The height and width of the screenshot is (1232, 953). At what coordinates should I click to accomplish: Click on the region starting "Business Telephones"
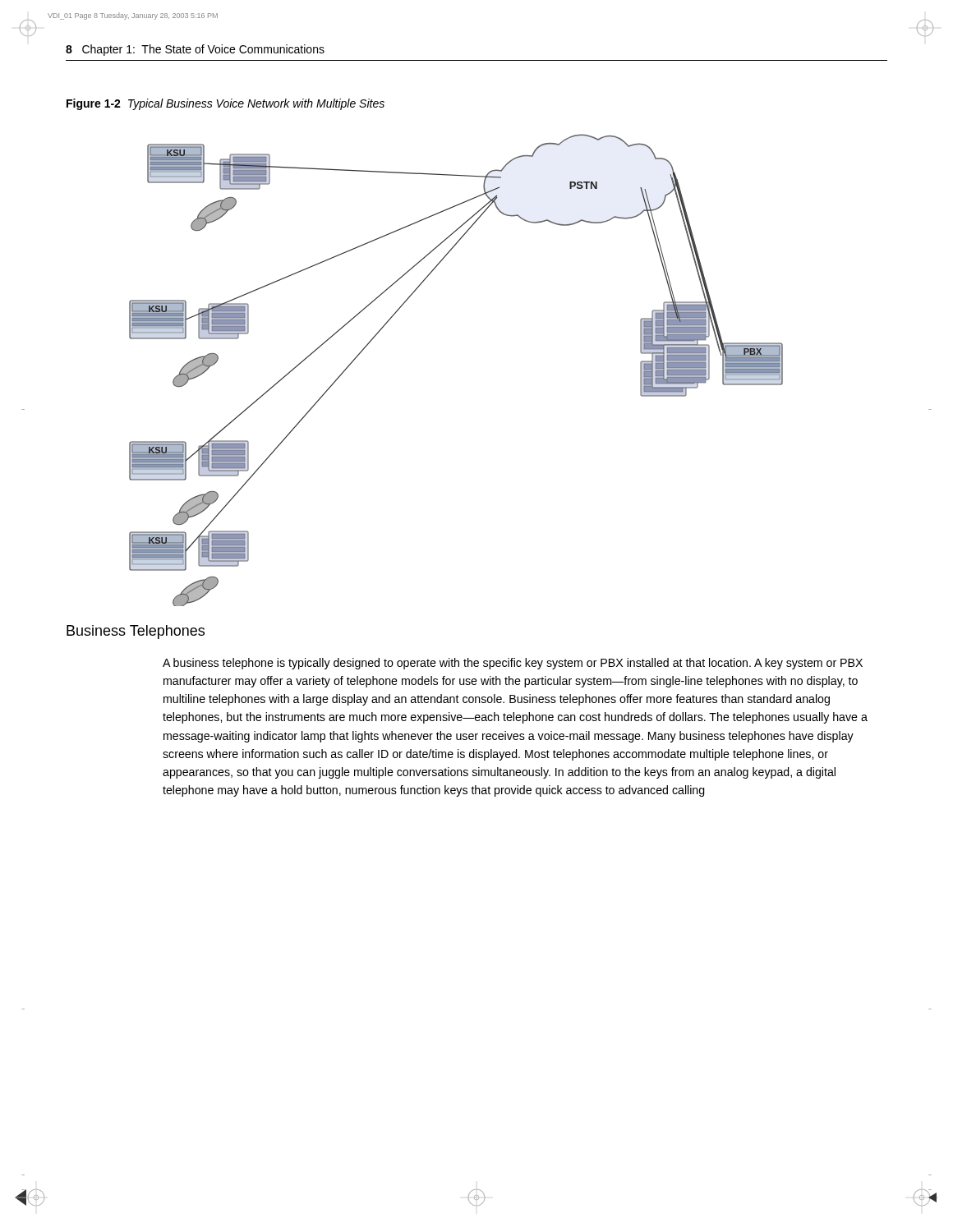pos(135,631)
